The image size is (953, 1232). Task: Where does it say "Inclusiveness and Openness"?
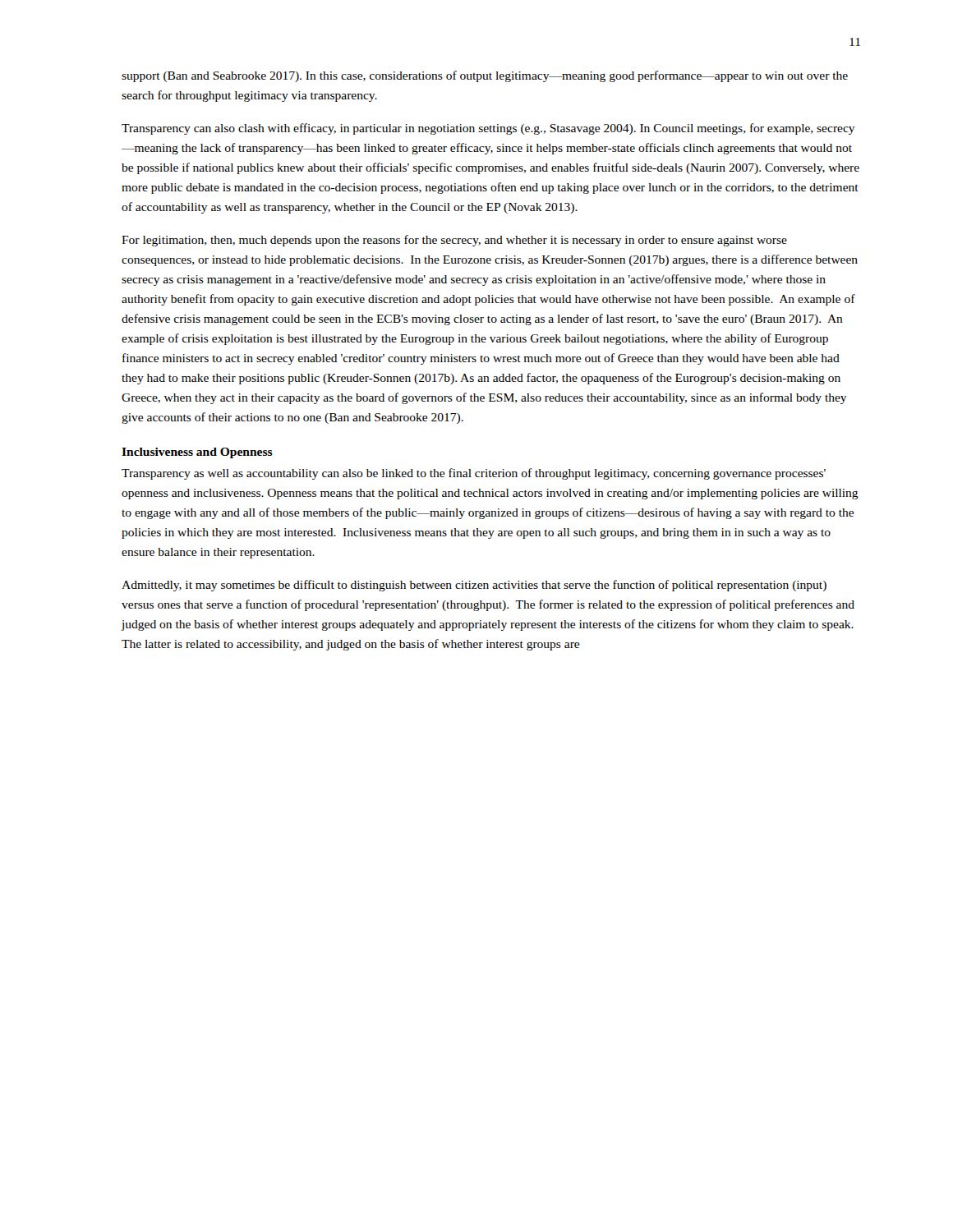pos(197,452)
